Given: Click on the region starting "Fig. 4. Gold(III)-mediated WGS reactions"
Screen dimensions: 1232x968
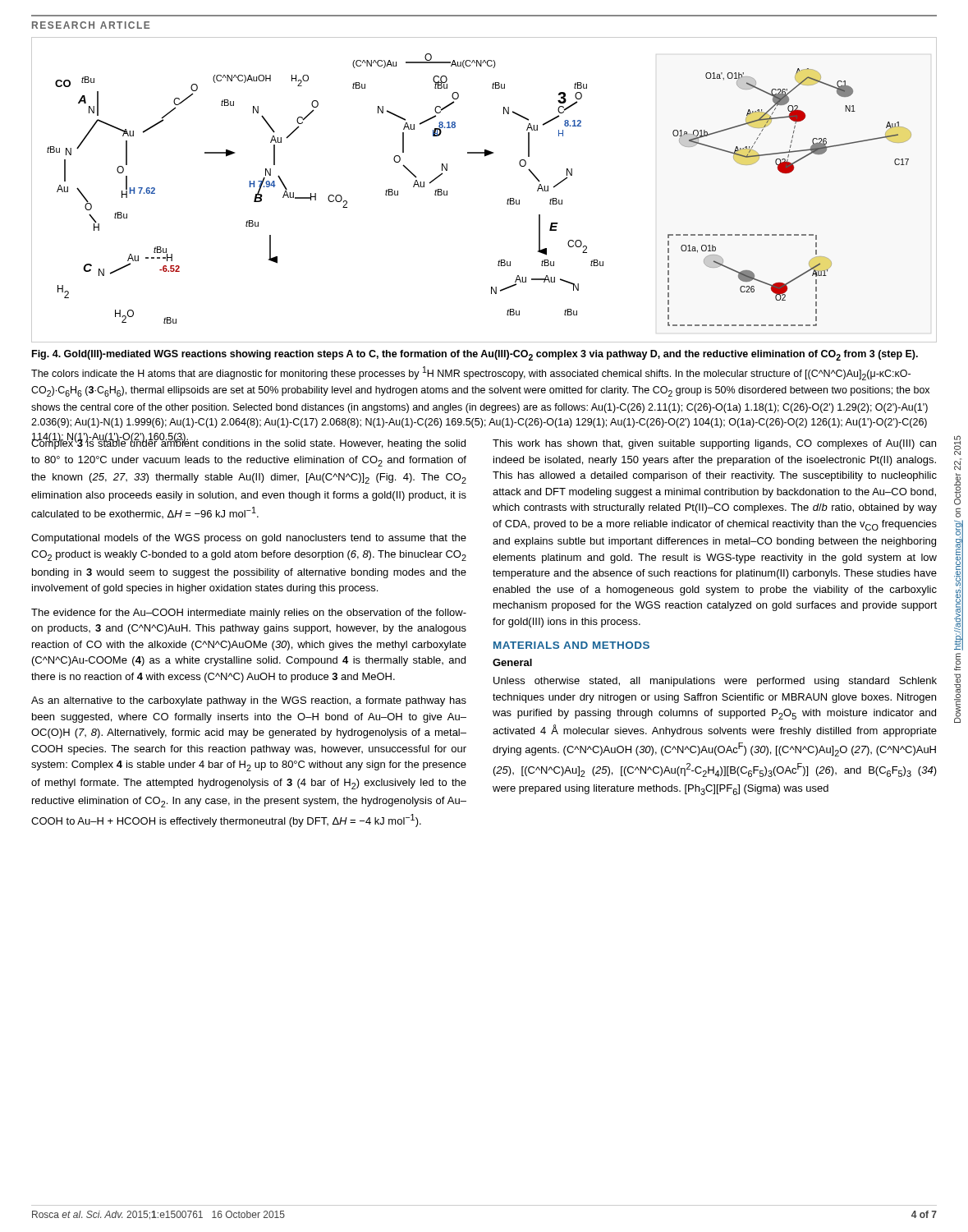Looking at the screenshot, I should [x=484, y=396].
